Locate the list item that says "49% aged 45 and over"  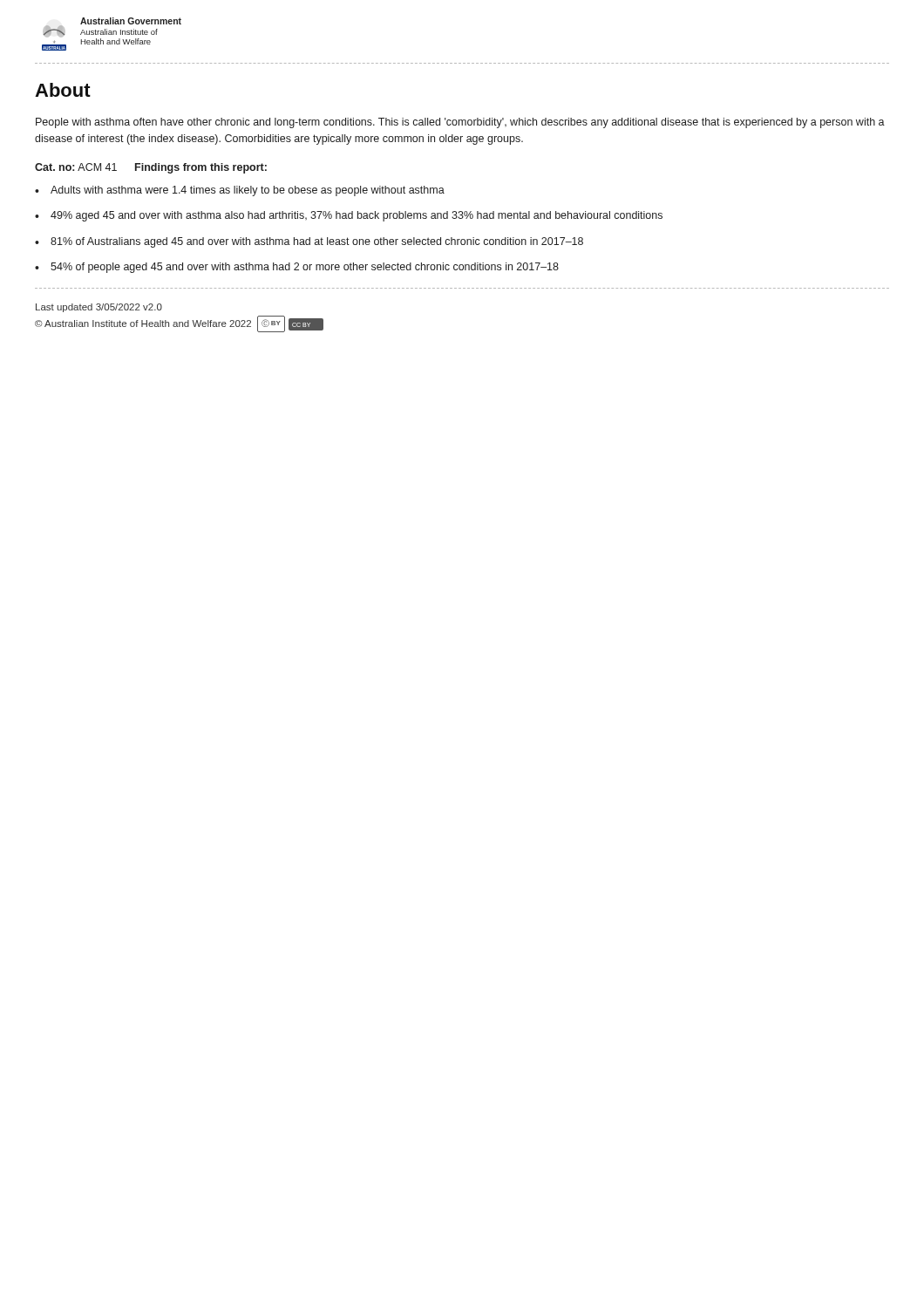click(x=462, y=216)
